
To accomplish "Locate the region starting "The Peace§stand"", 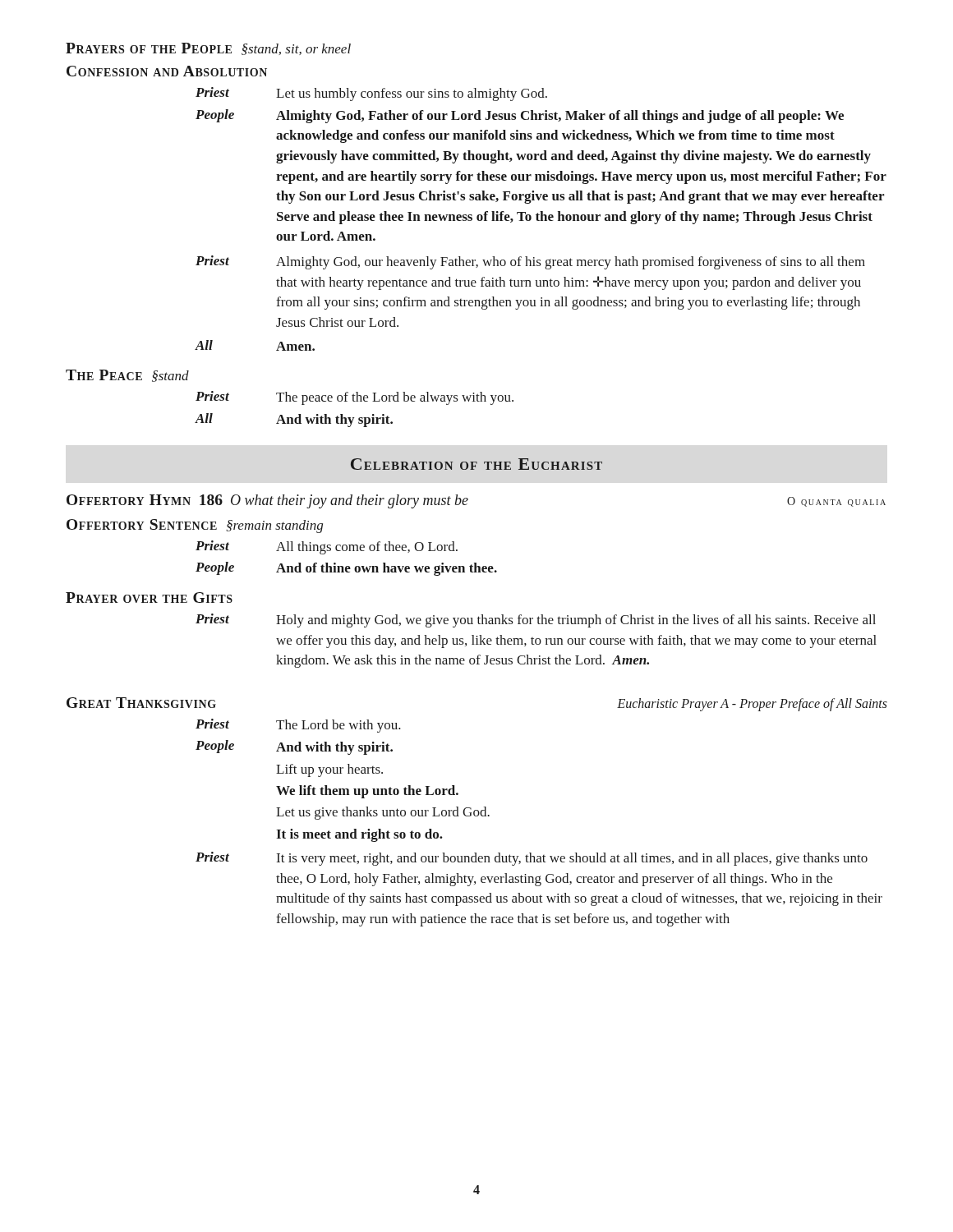I will click(x=127, y=375).
